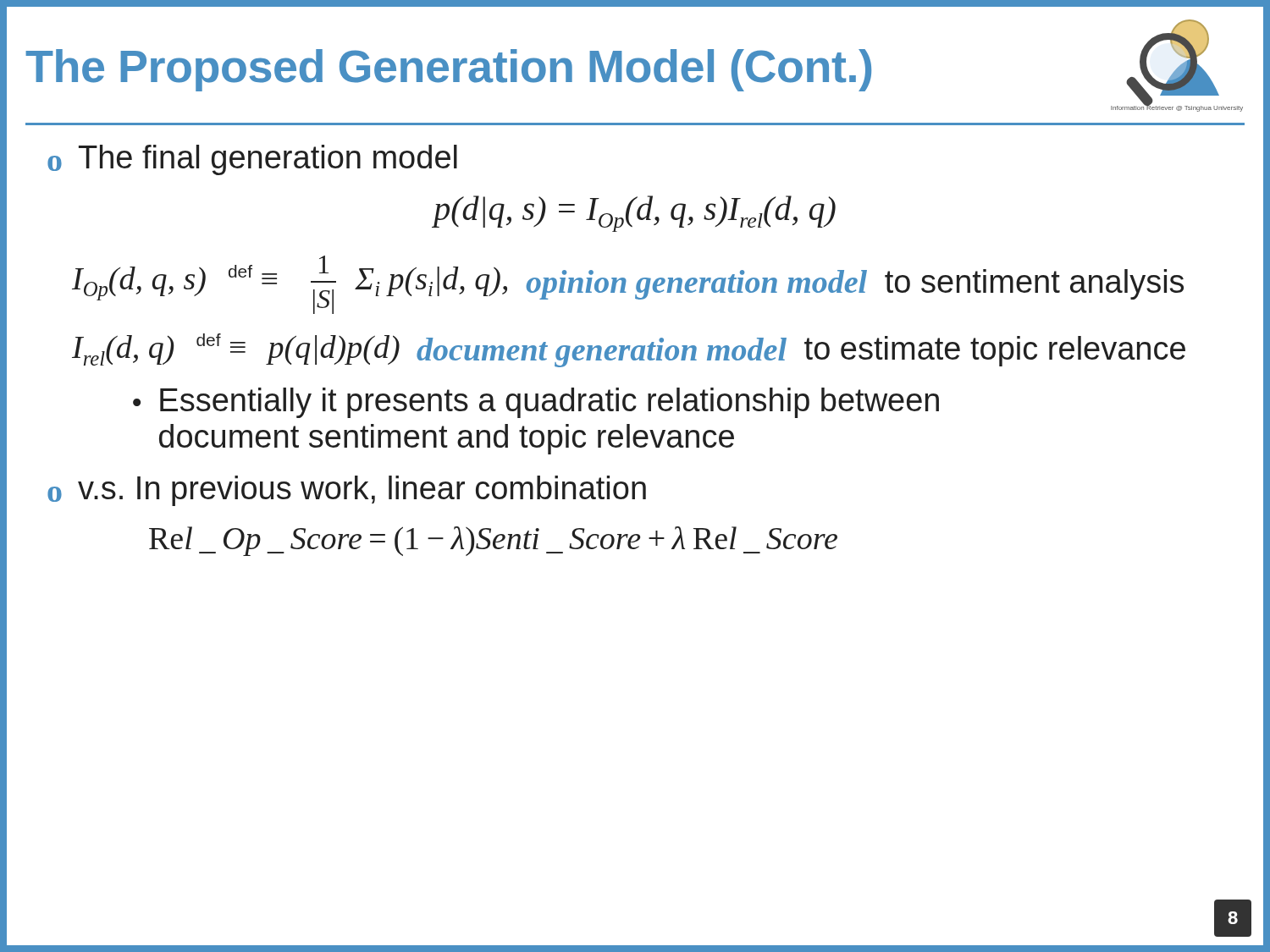The image size is (1270, 952).
Task: Find the list item that says "o The final generation model"
Action: click(x=253, y=159)
